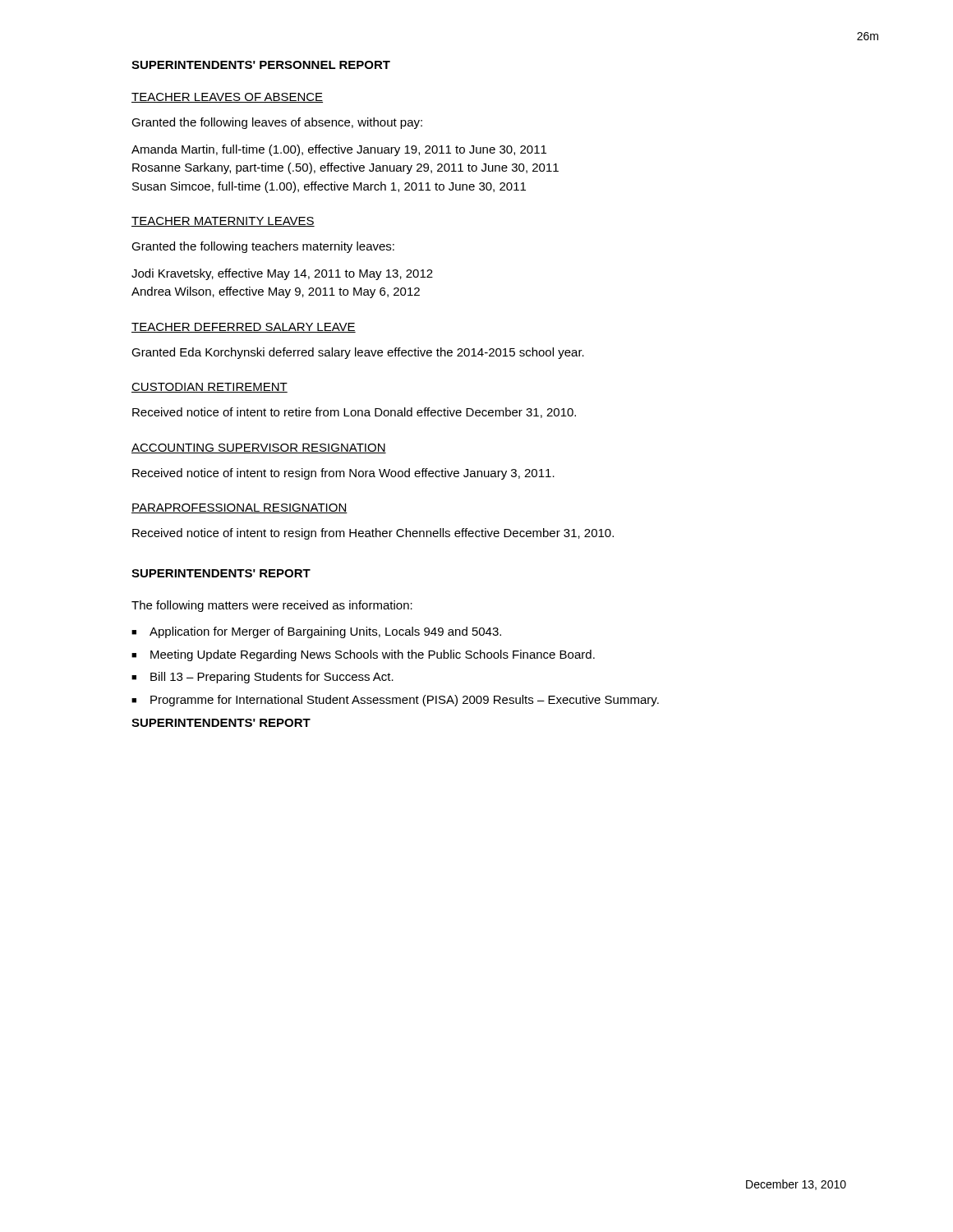The image size is (953, 1232).
Task: Select the text starting "The following matters were received as"
Action: [272, 604]
